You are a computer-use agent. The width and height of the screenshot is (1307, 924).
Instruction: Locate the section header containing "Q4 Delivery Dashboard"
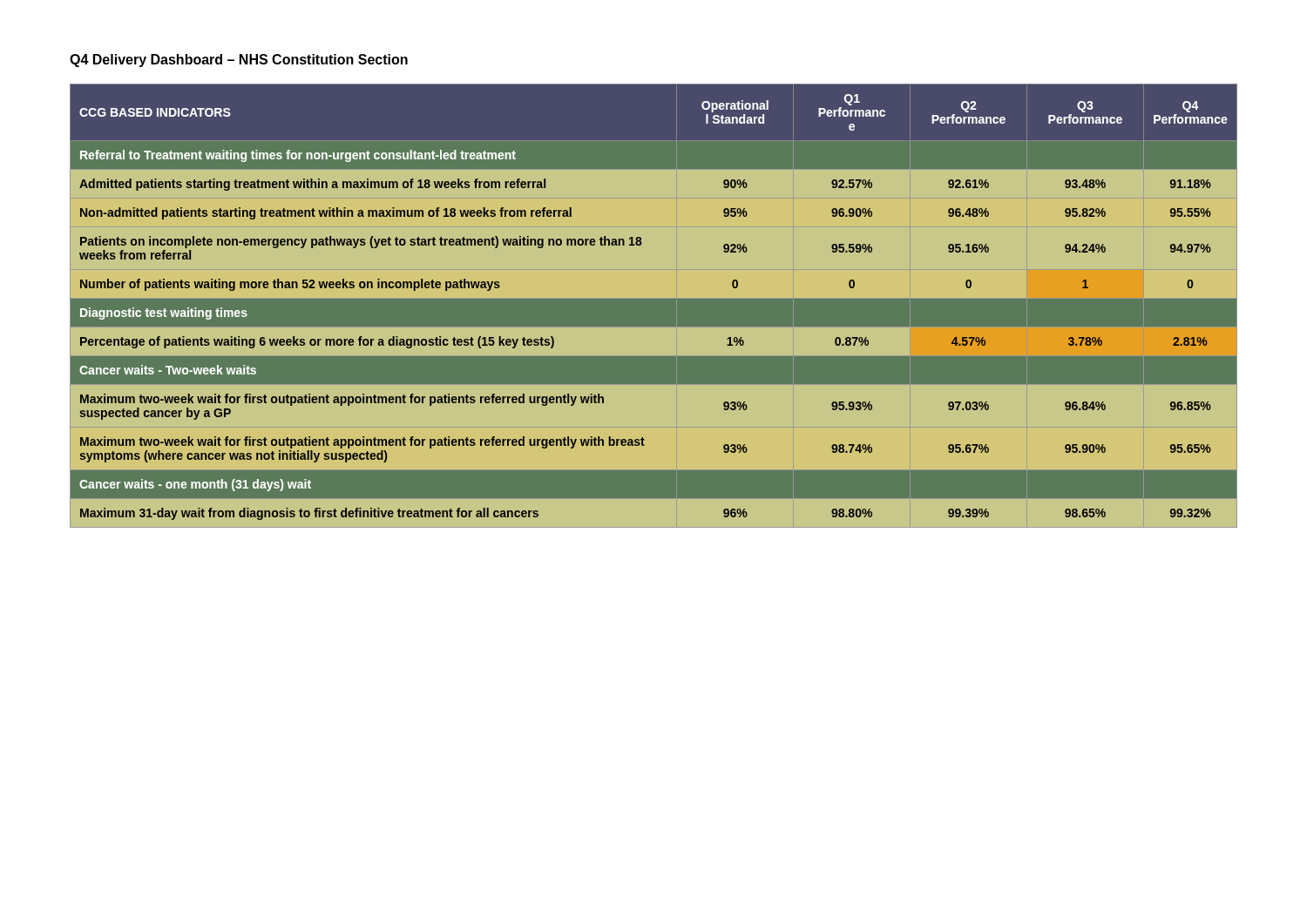[x=239, y=60]
